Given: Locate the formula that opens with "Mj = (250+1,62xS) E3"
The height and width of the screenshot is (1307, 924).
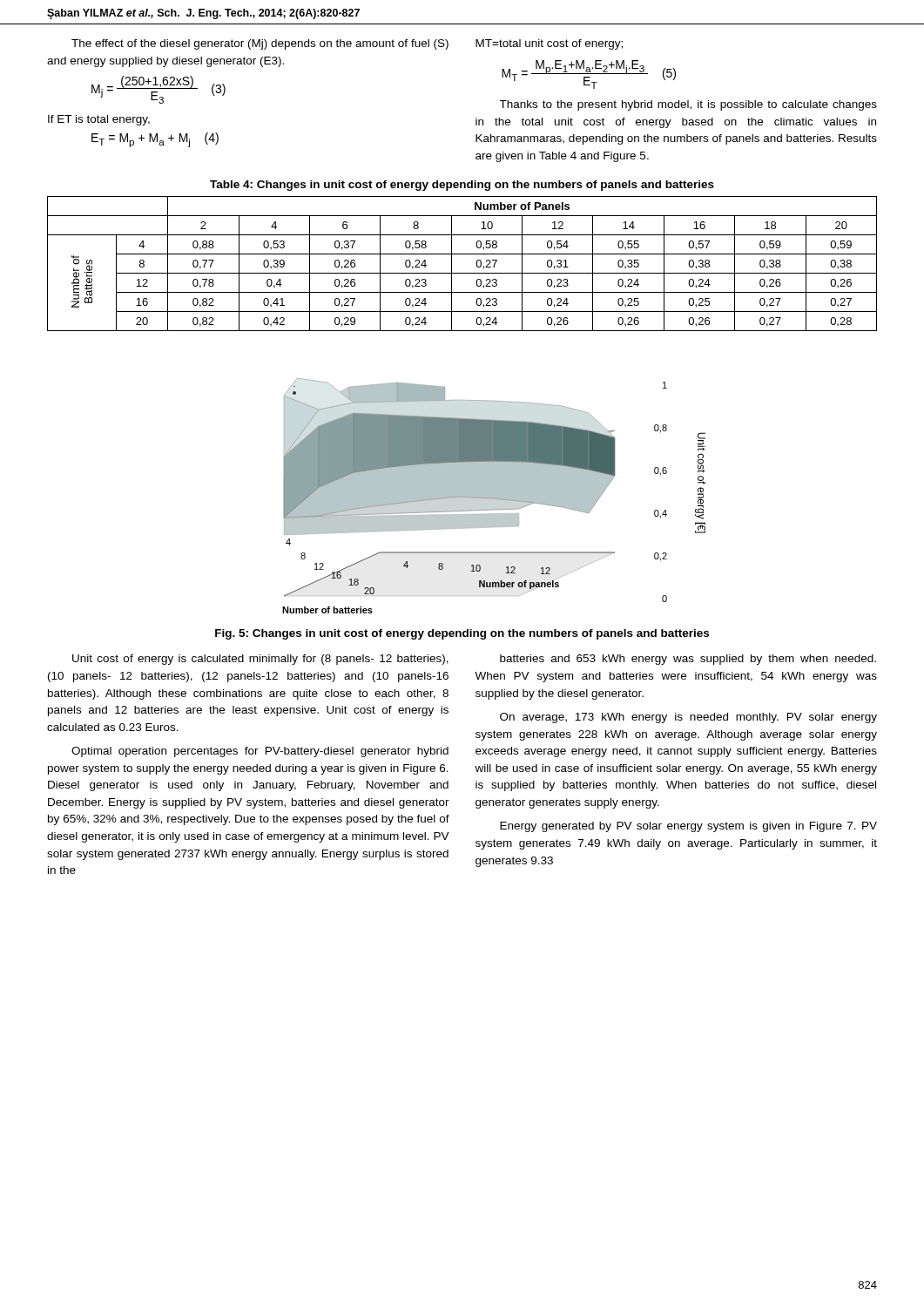Looking at the screenshot, I should 158,90.
